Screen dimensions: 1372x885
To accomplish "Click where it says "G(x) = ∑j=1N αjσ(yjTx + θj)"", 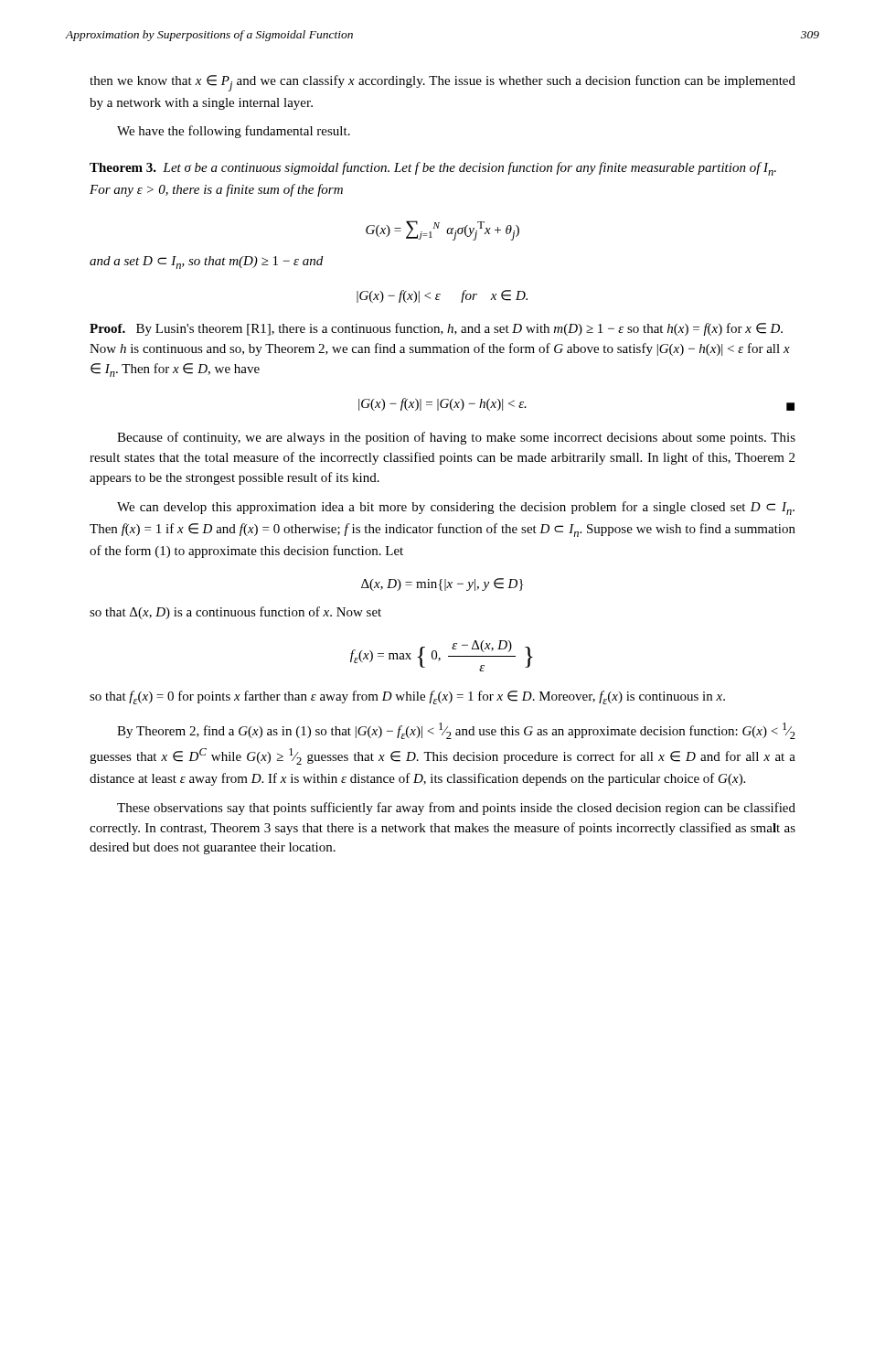I will coord(442,228).
